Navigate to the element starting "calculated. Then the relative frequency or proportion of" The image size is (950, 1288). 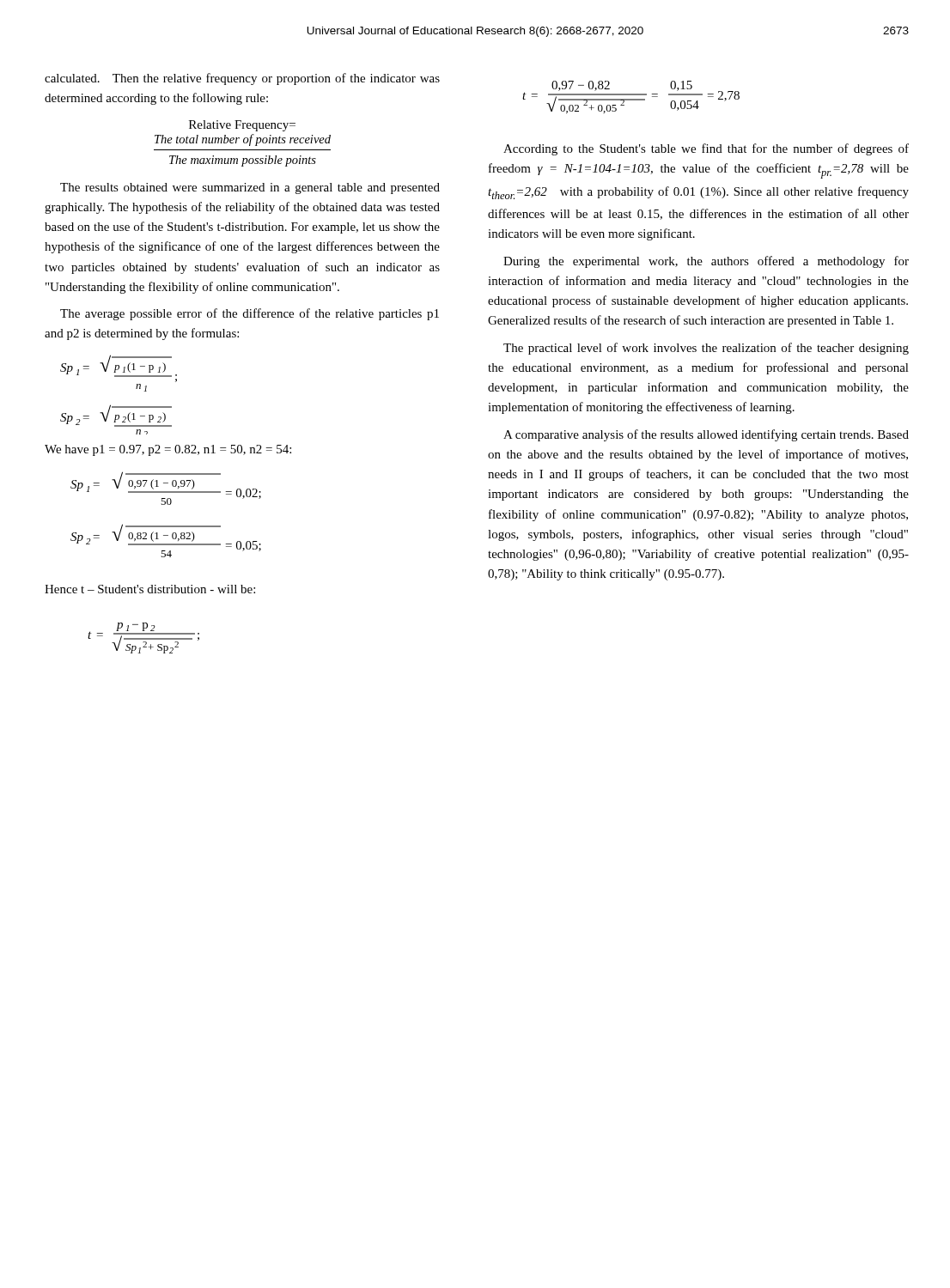pyautogui.click(x=242, y=89)
